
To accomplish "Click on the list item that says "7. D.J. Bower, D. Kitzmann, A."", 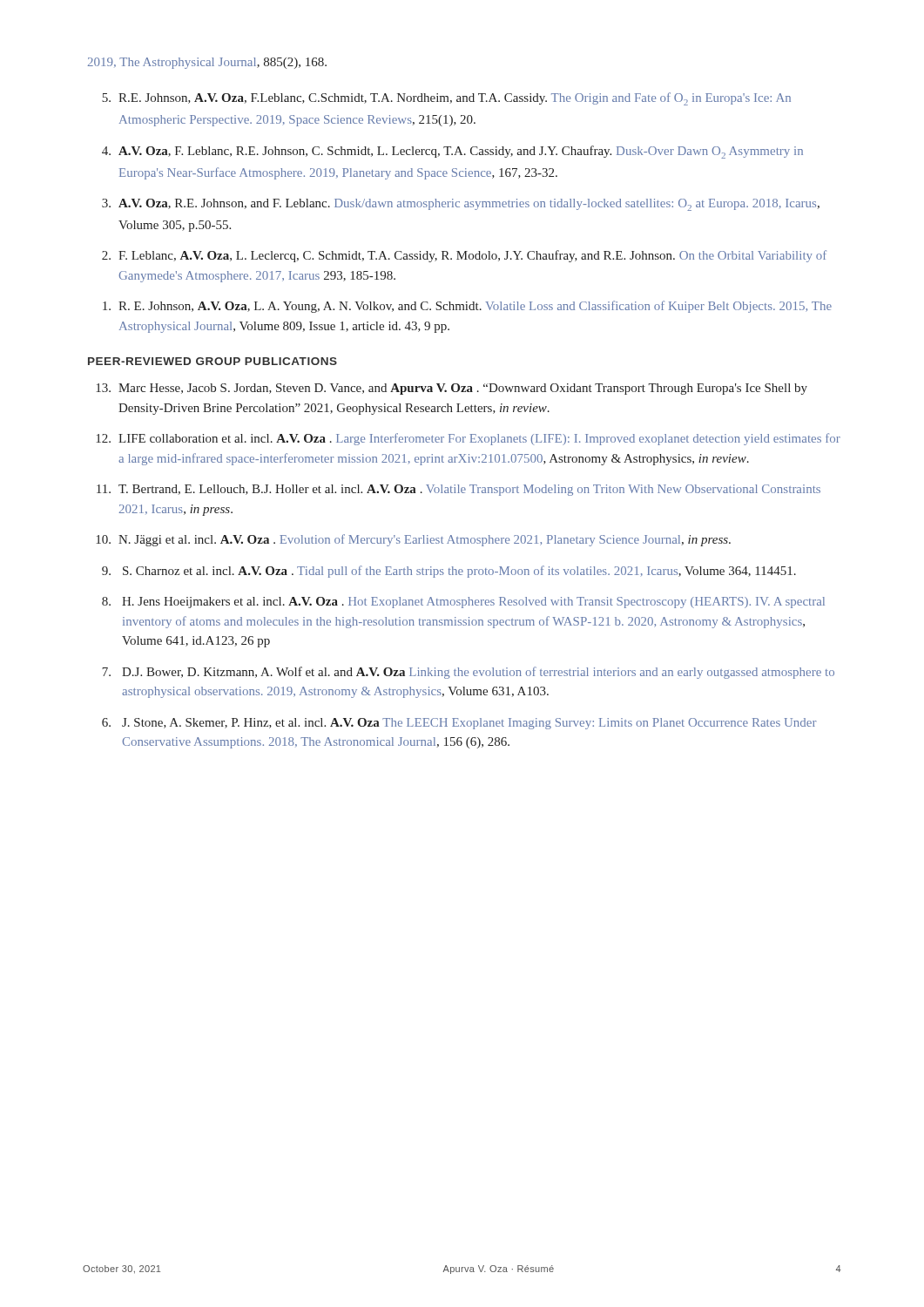I will (x=464, y=682).
